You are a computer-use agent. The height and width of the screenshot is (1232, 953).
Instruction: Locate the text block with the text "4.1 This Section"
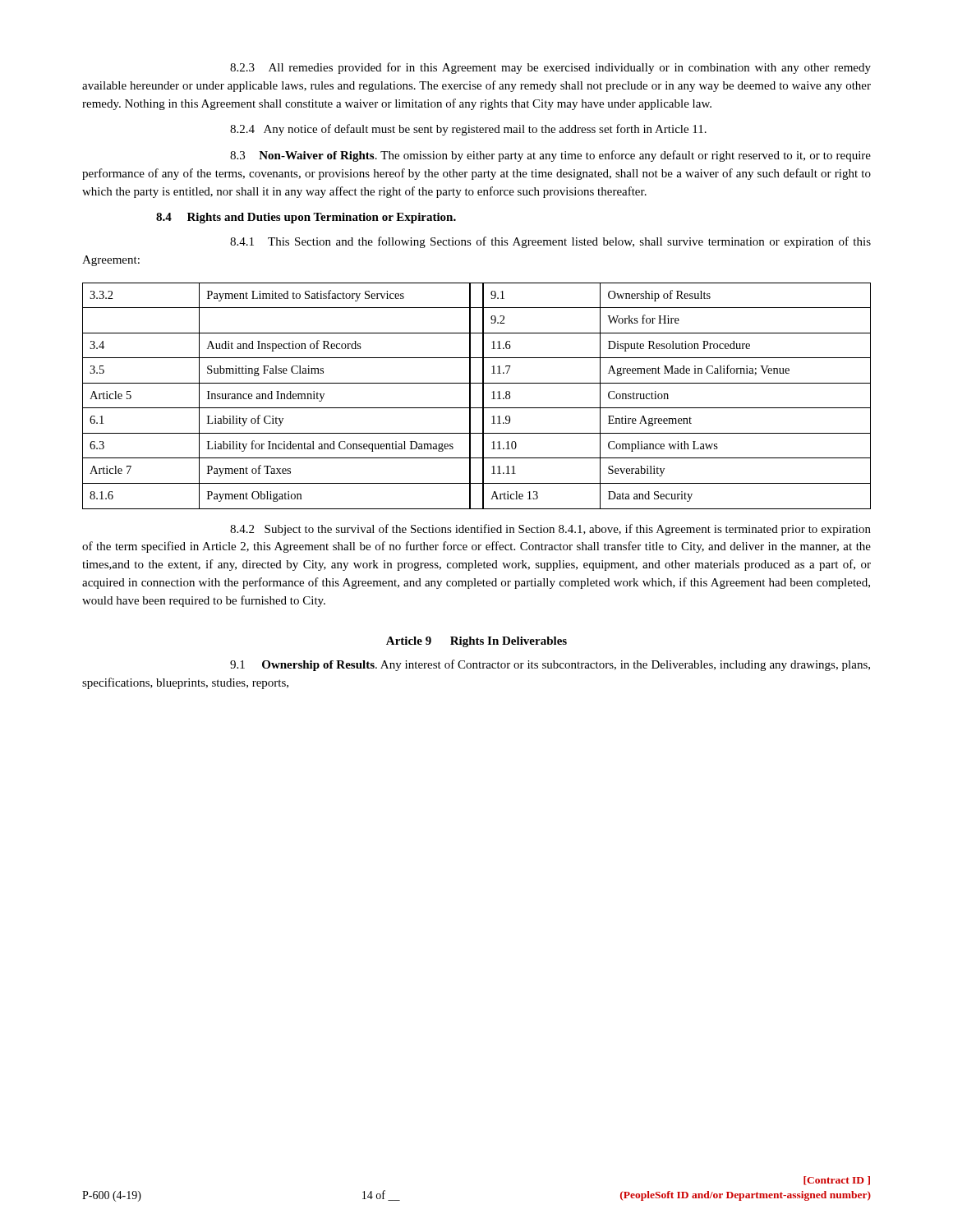click(x=476, y=250)
